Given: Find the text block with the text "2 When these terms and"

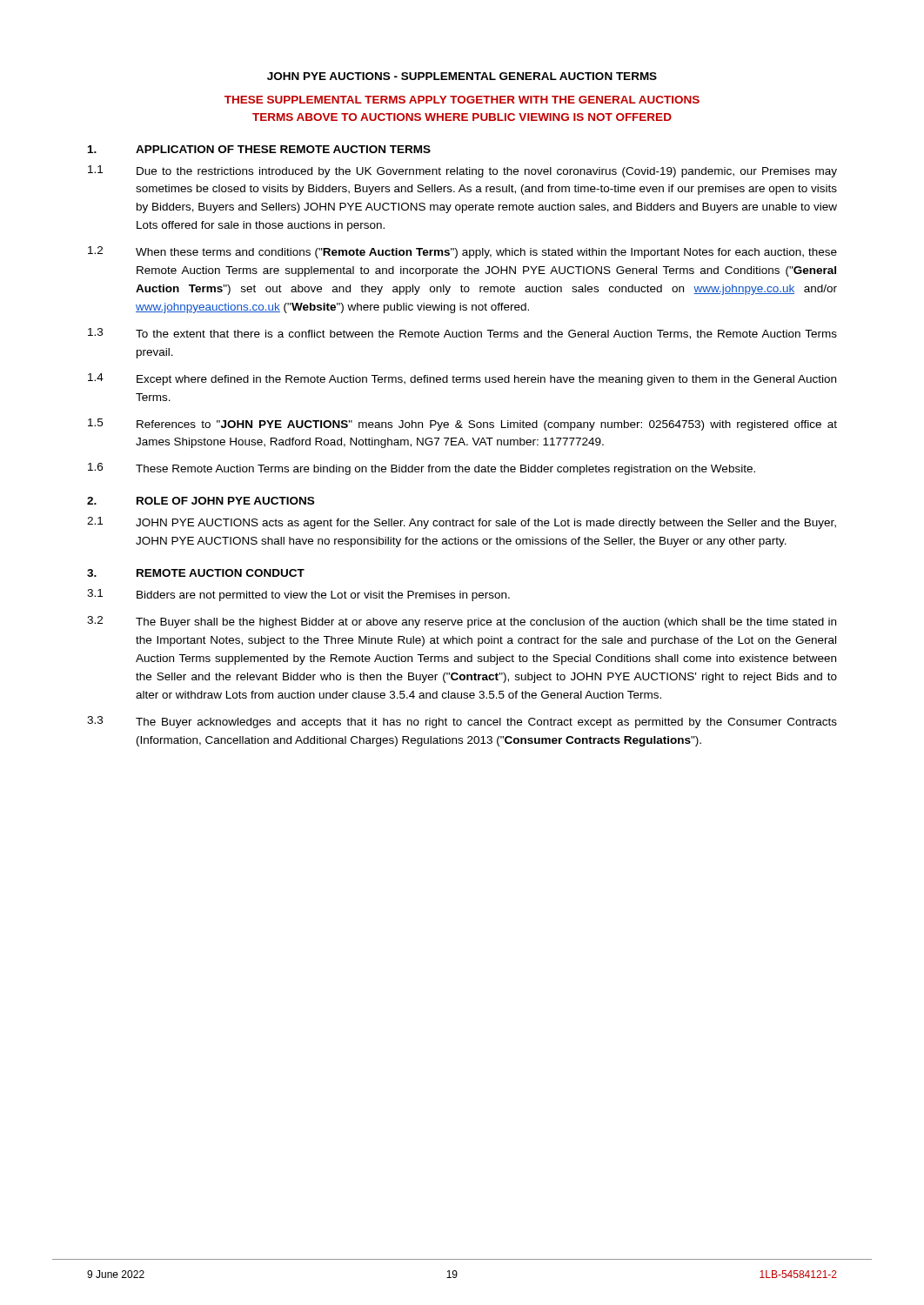Looking at the screenshot, I should pyautogui.click(x=462, y=280).
